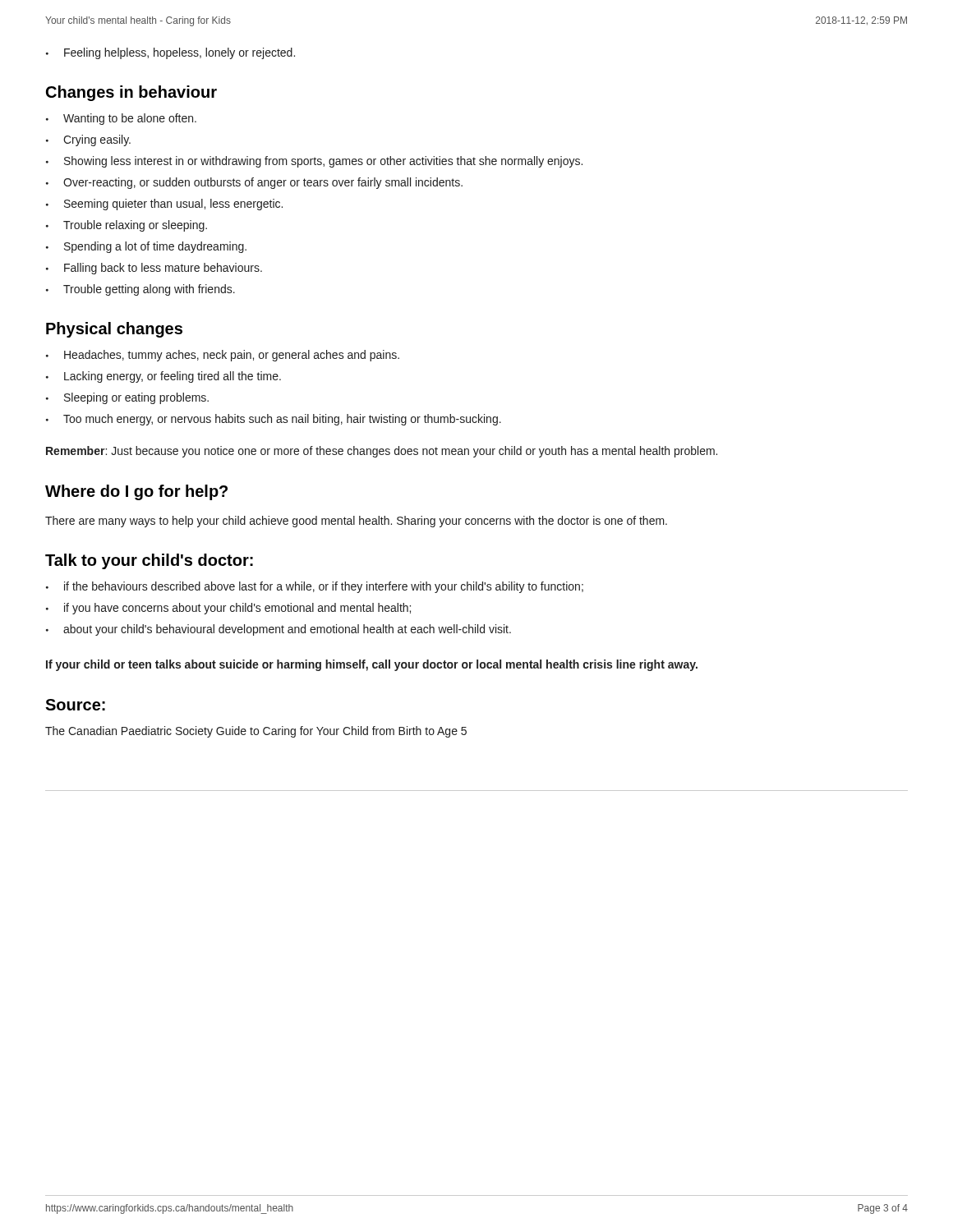Locate the list item containing "● Trouble relaxing or sleeping."
The image size is (953, 1232).
127,226
